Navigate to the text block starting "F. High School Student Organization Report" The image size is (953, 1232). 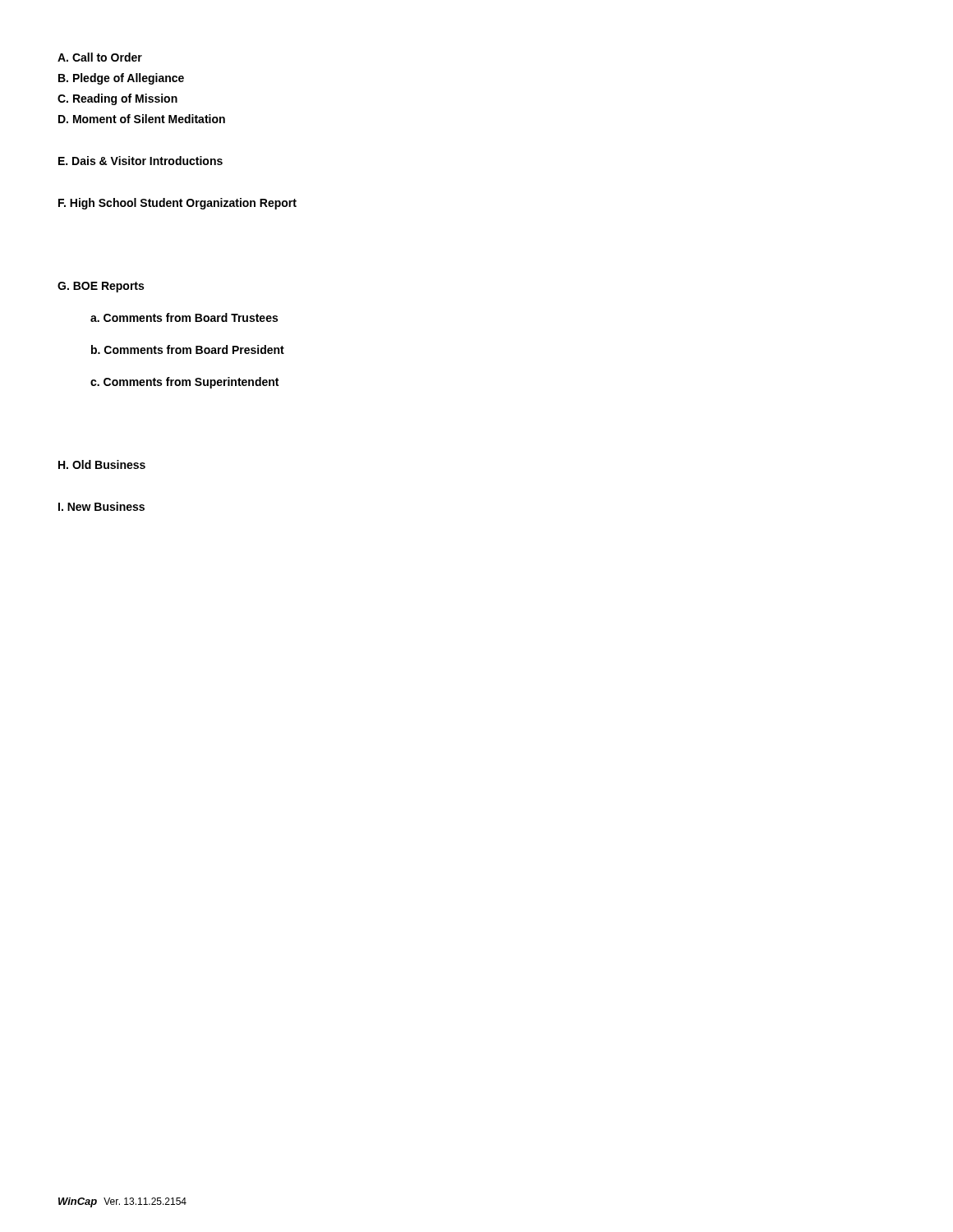tap(177, 203)
